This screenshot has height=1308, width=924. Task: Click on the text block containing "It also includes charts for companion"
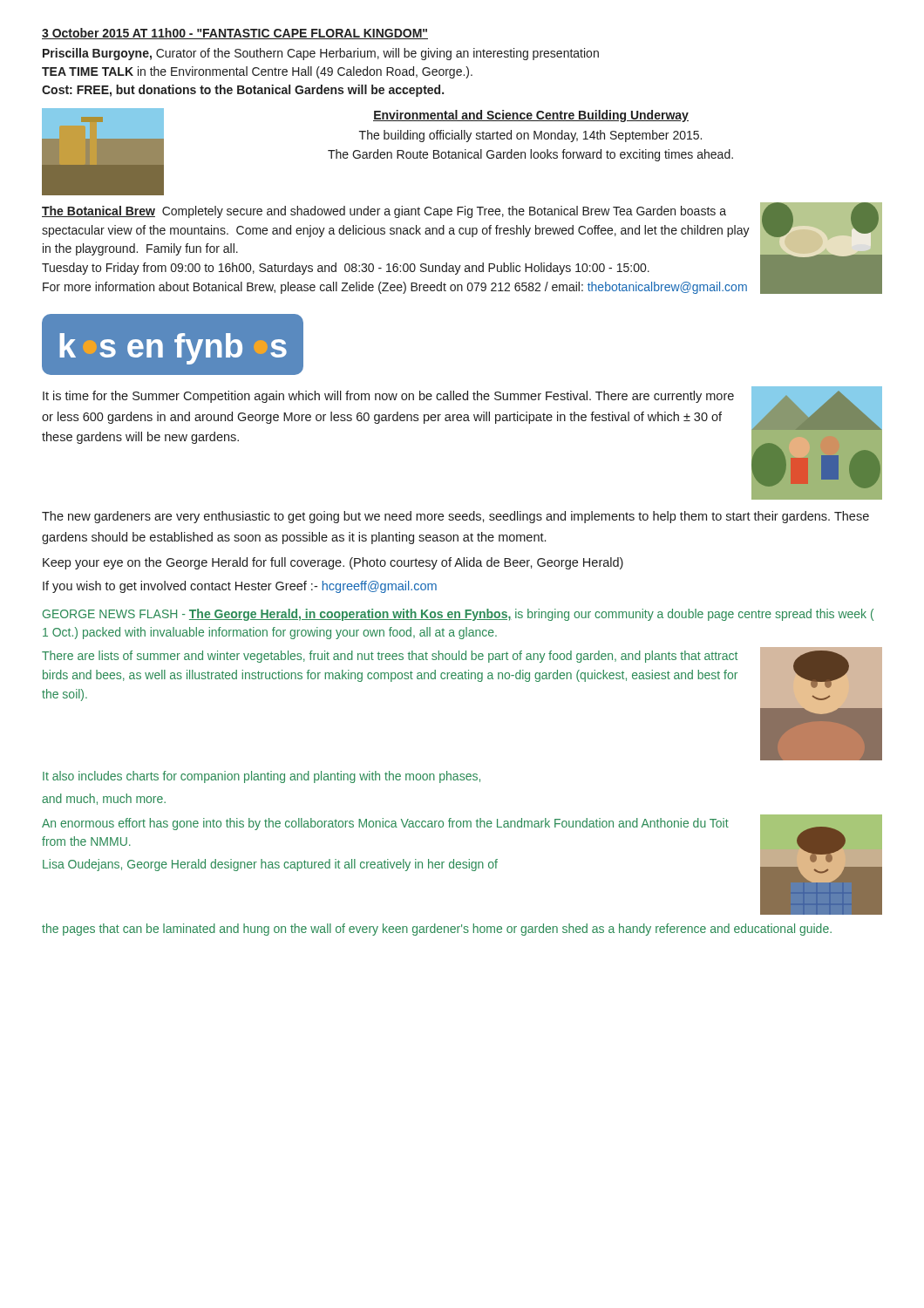[262, 776]
